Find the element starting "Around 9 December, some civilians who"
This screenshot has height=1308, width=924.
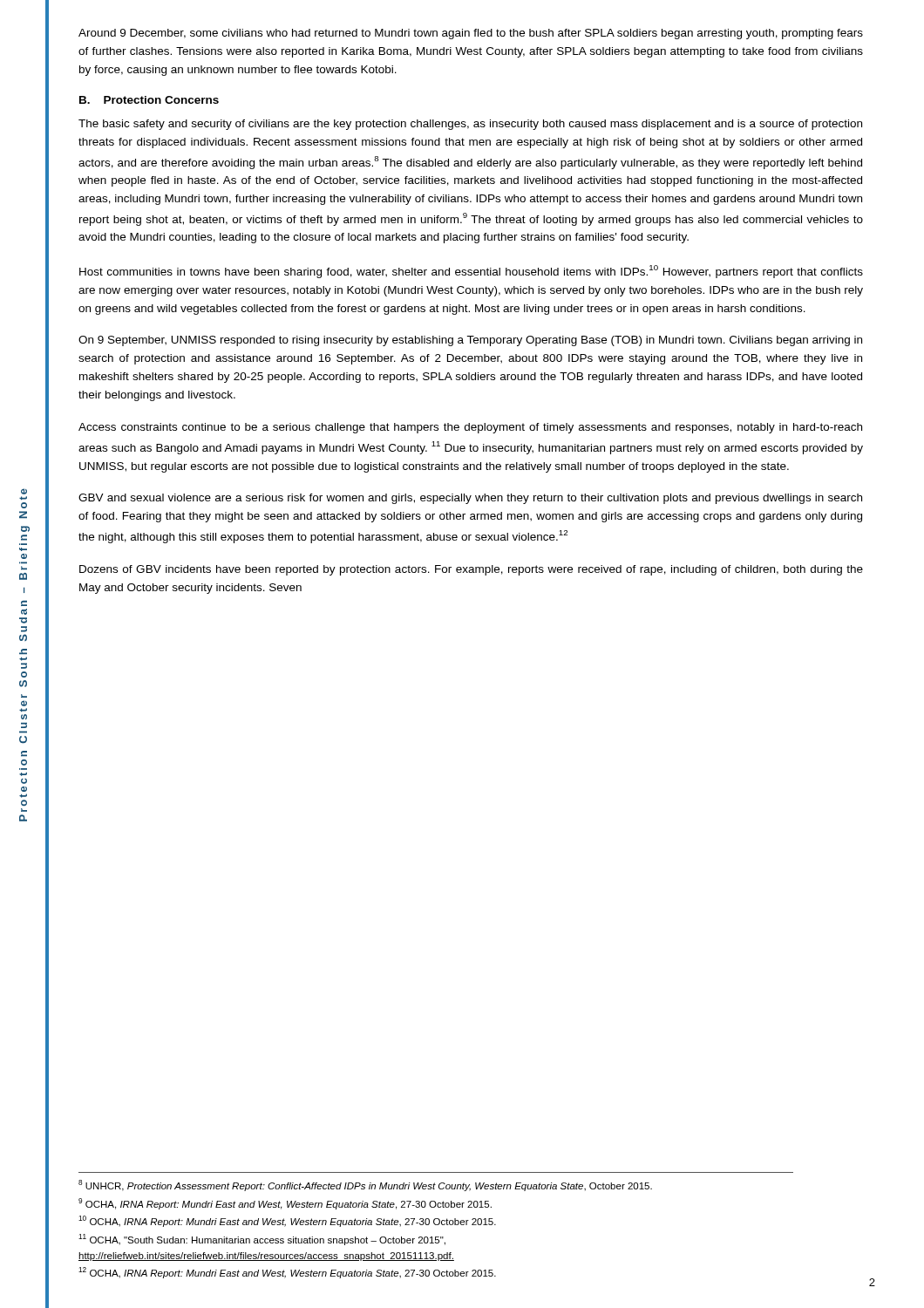coord(471,51)
